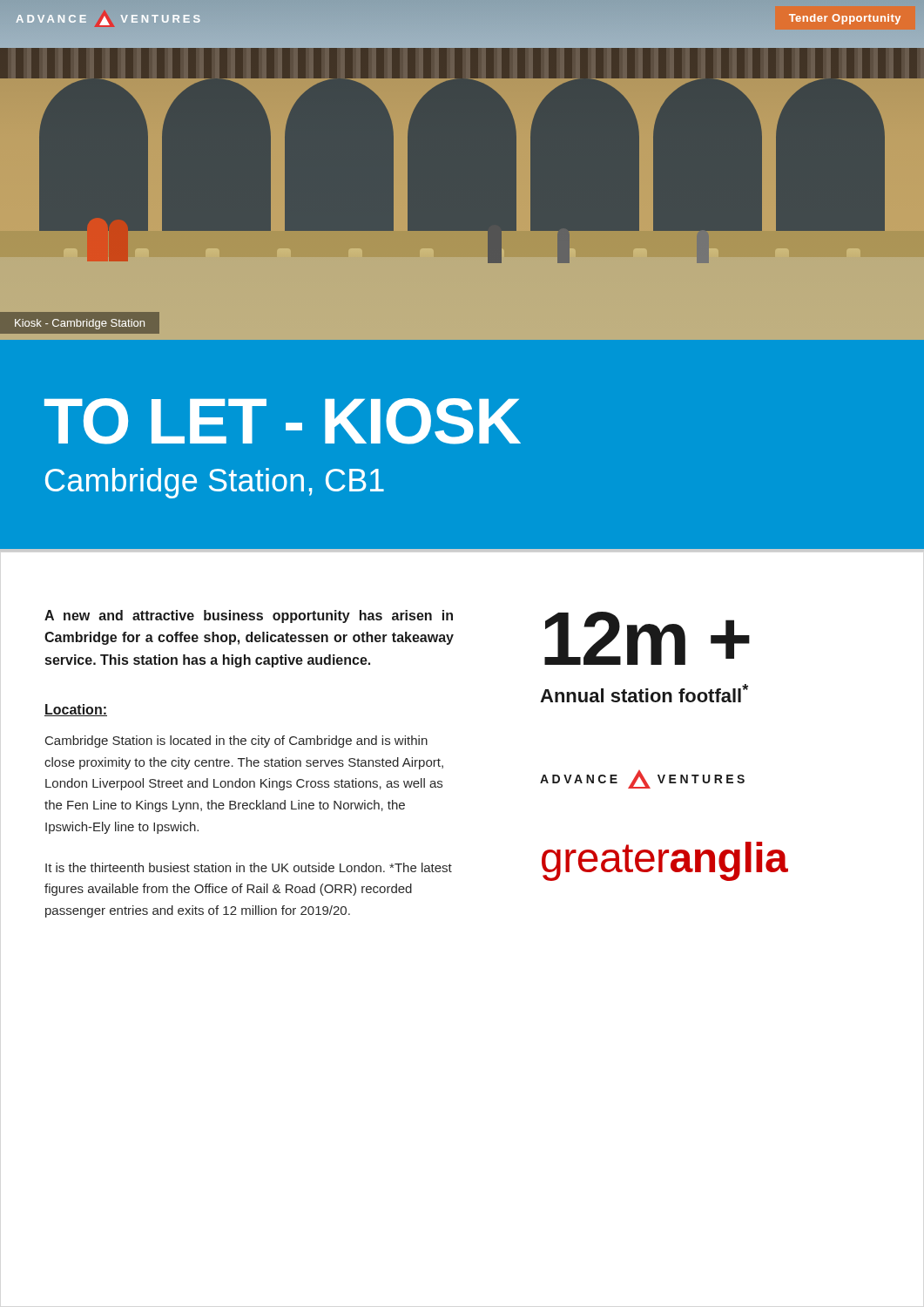Viewport: 924px width, 1307px height.
Task: Select the photo
Action: click(x=462, y=170)
